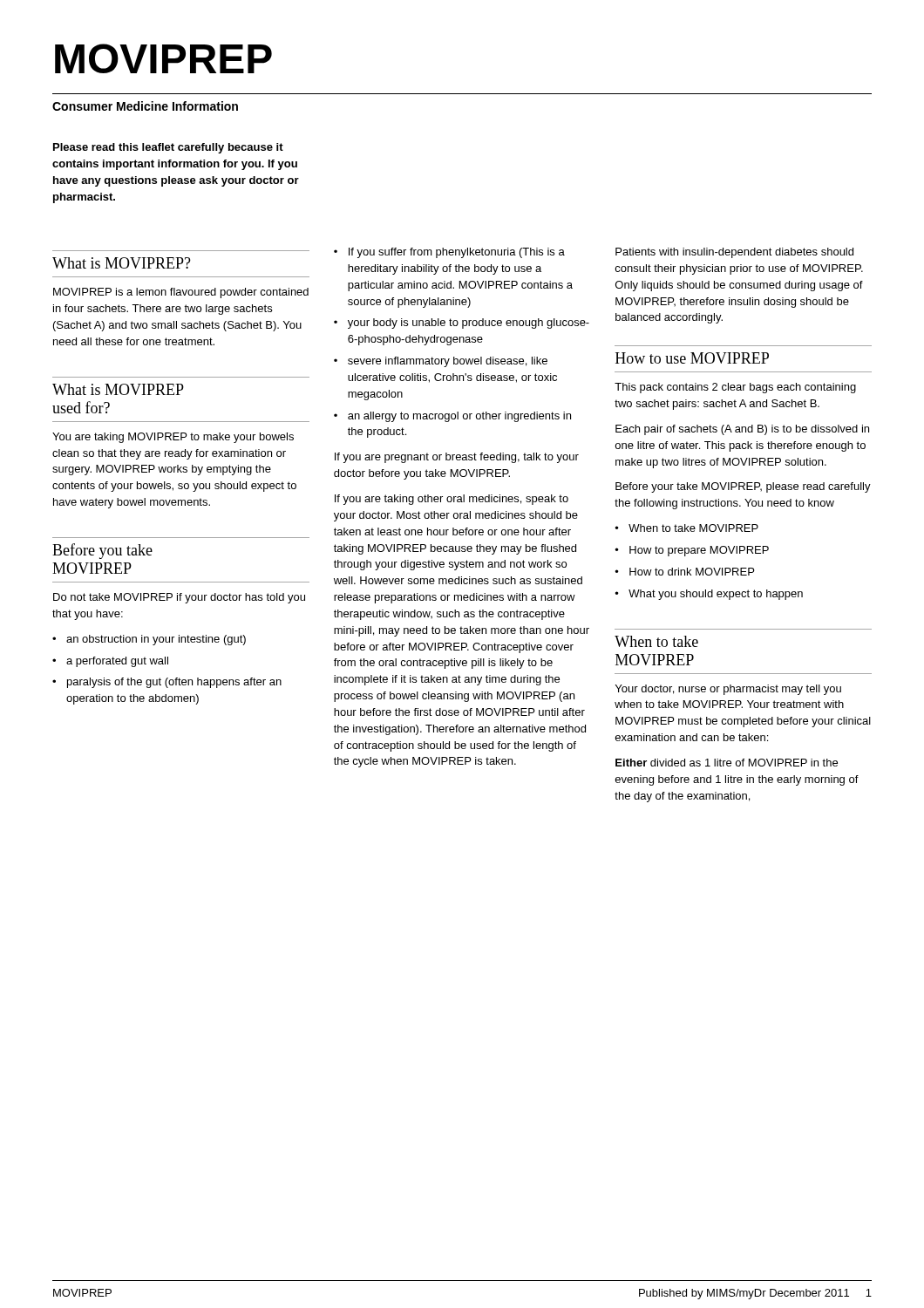Select the section header with the text "What is MOVIPREPused for?"

pos(118,399)
